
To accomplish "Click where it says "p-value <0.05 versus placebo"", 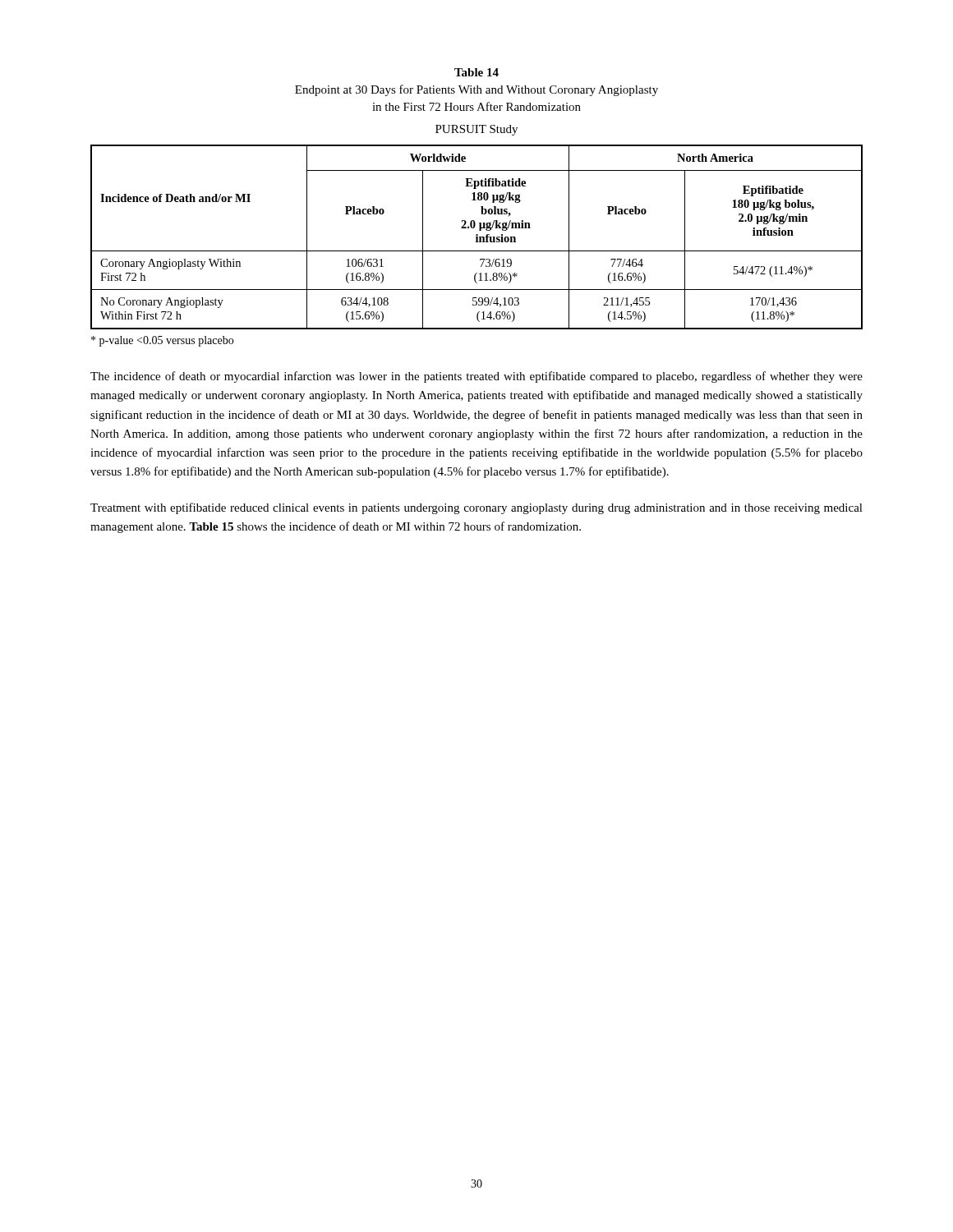I will 162,340.
